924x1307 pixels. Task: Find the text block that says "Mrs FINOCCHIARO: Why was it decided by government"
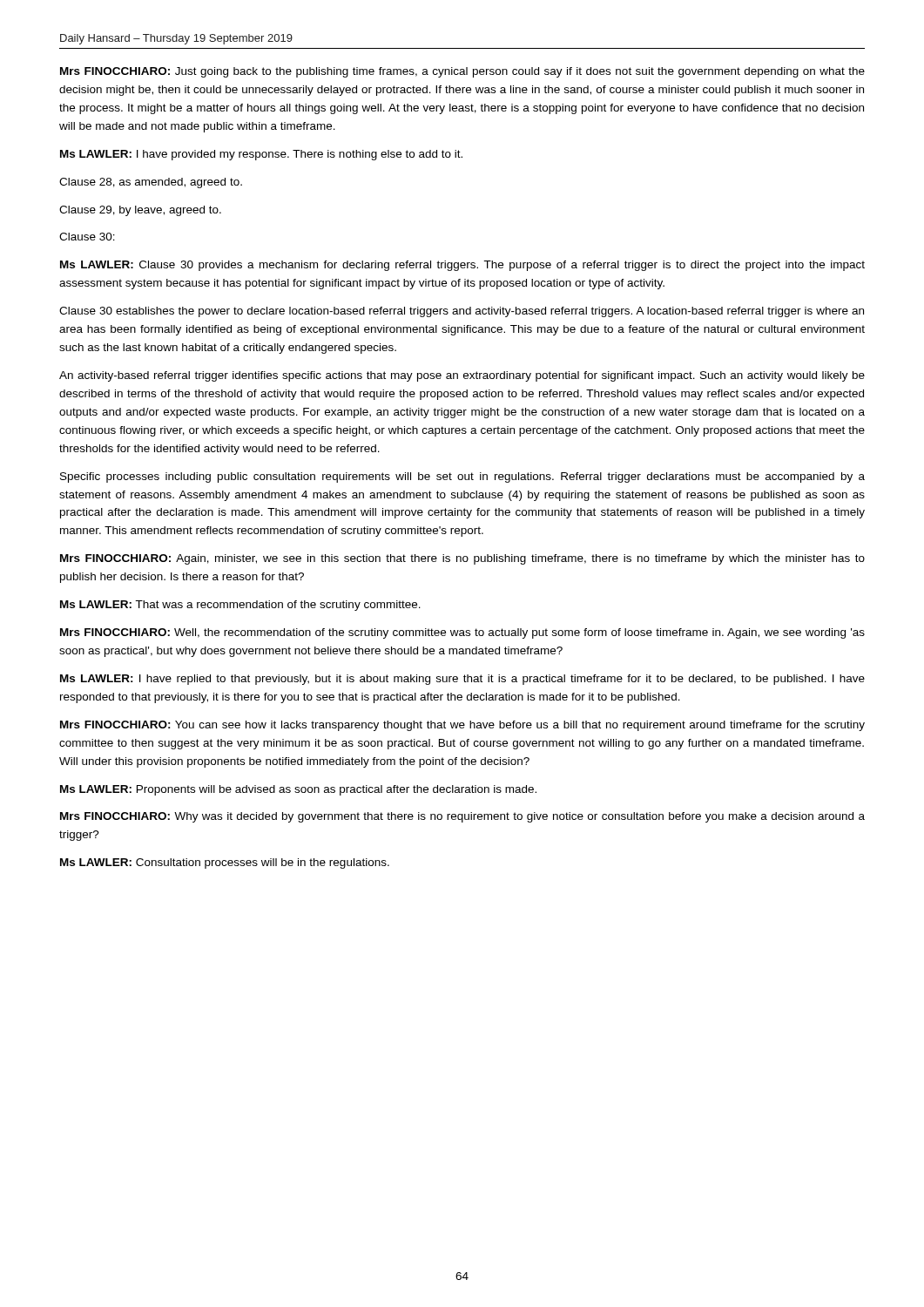tap(462, 826)
